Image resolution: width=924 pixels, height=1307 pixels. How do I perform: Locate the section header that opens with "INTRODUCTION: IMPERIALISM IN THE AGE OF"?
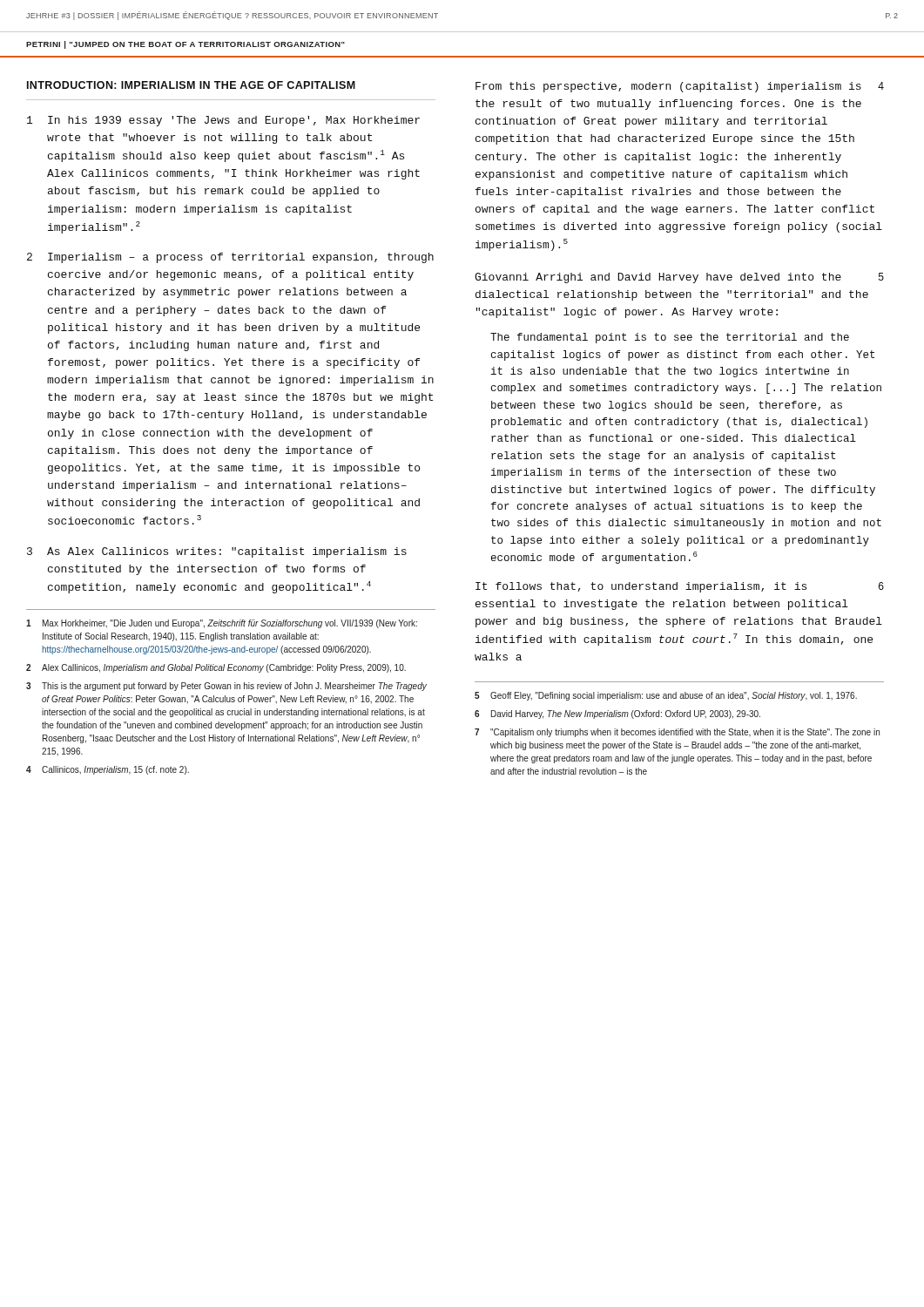tap(191, 85)
